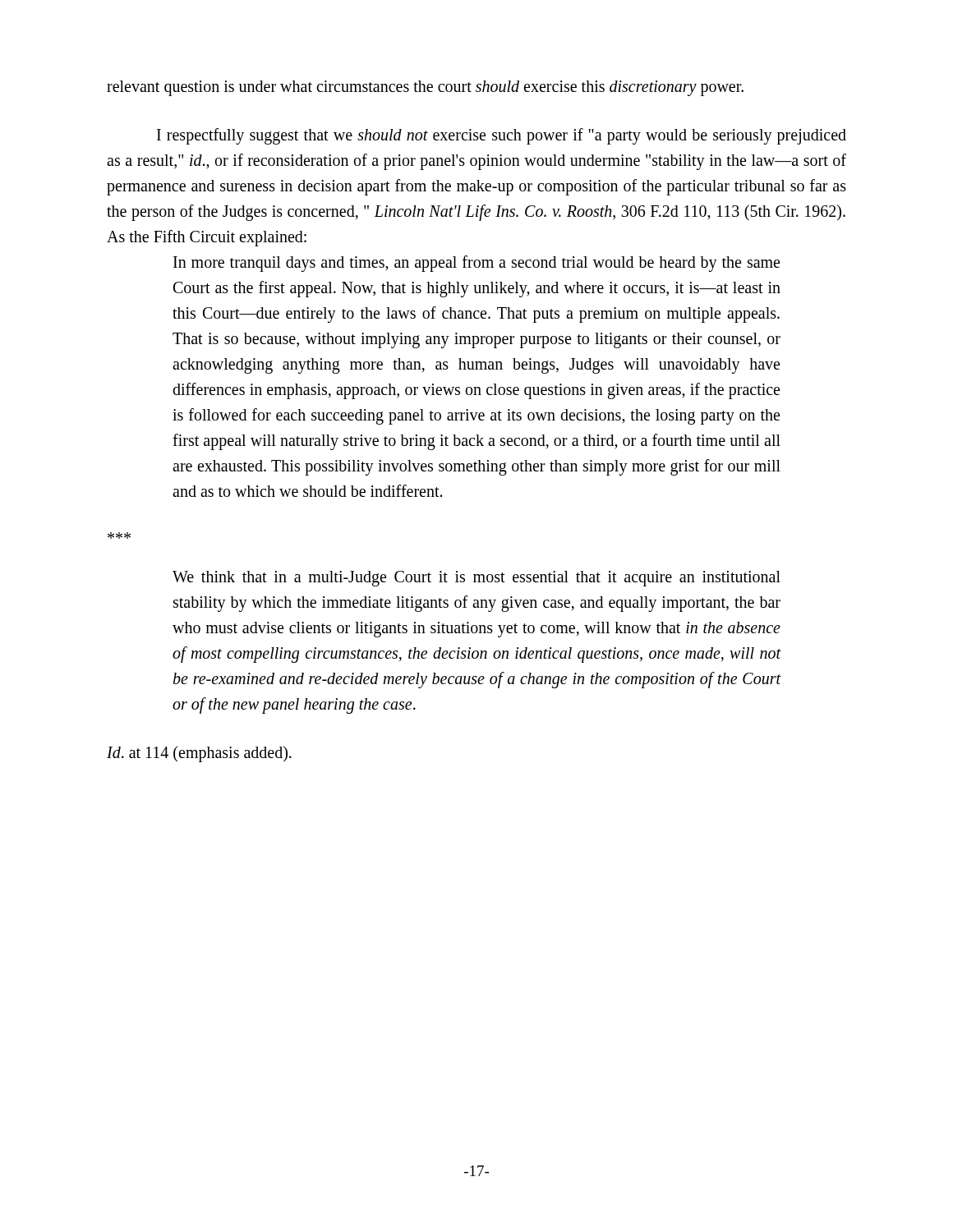Click the passage that begins "Id. at 114"
The width and height of the screenshot is (953, 1232).
(x=200, y=752)
